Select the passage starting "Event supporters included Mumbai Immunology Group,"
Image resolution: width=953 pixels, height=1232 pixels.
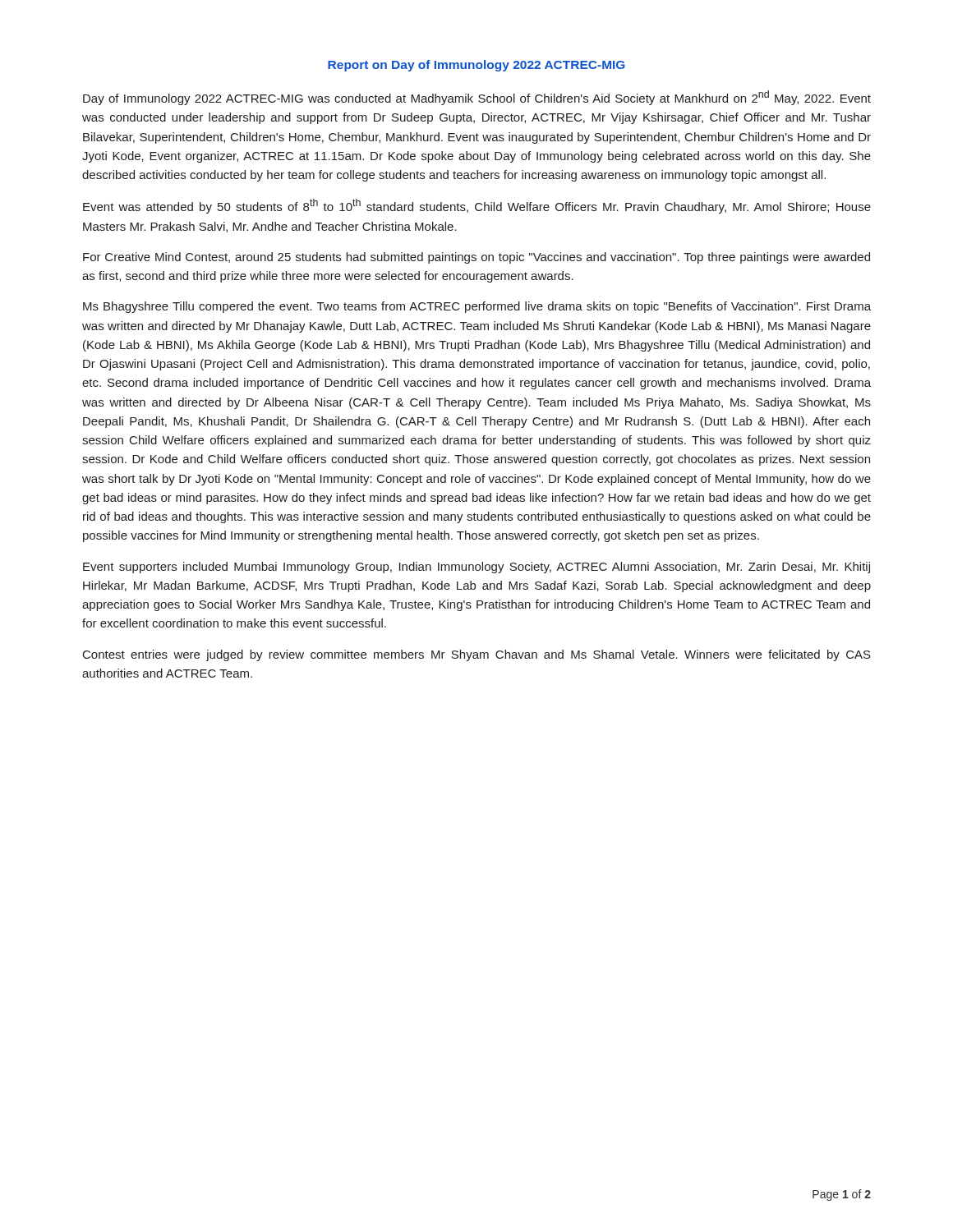(476, 595)
